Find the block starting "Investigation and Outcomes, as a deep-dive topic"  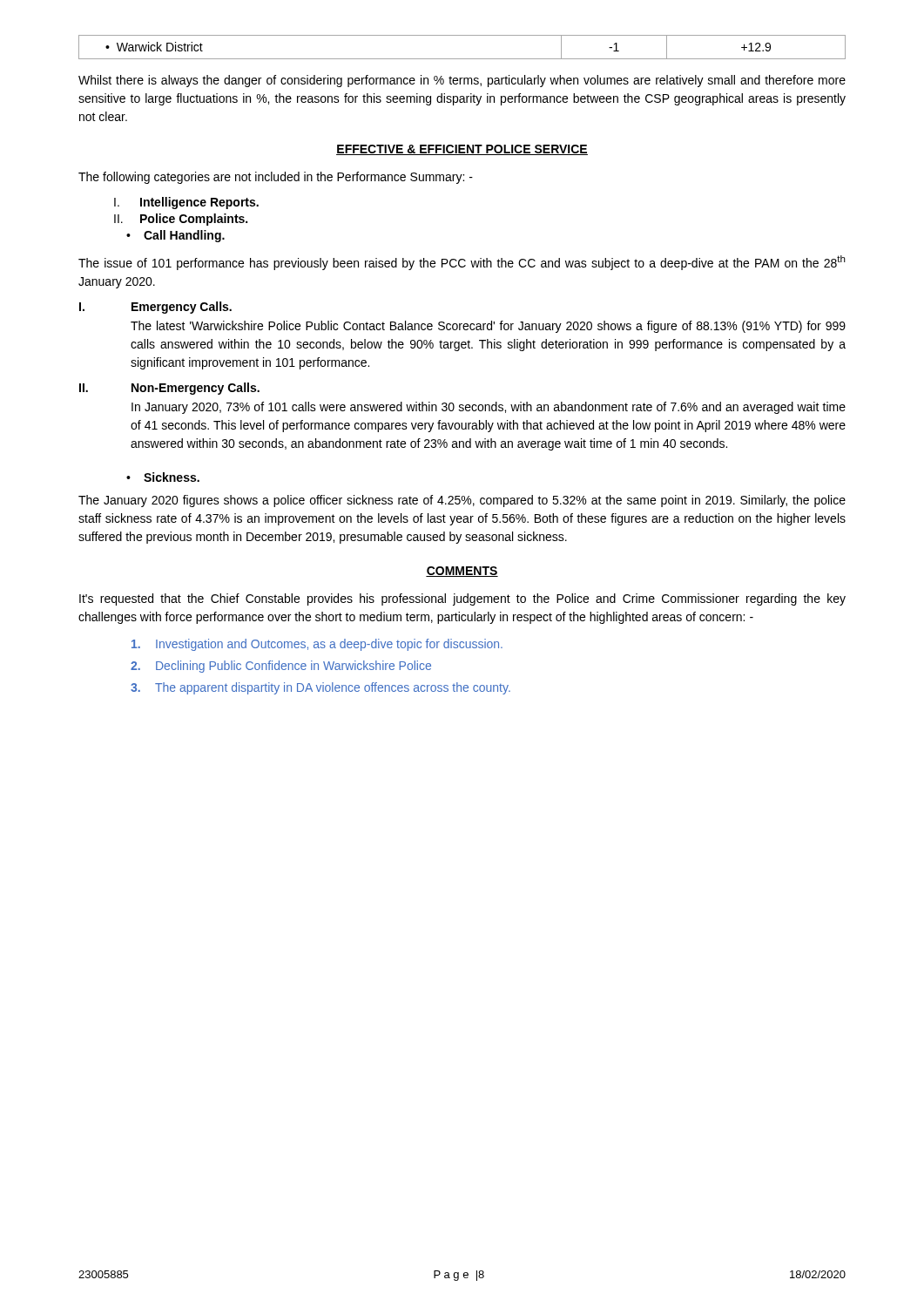(317, 644)
